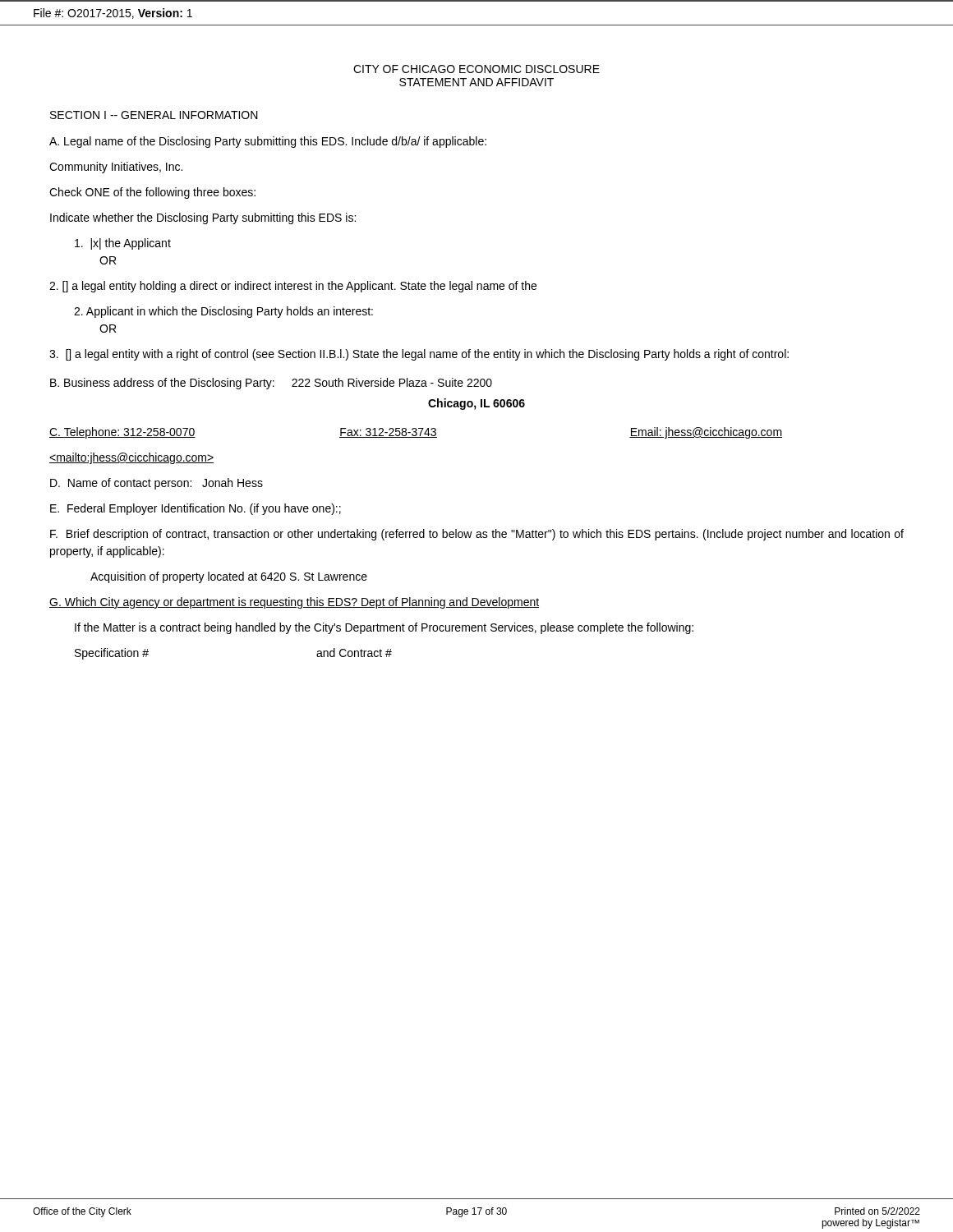Point to the block beginning "If the Matter"
This screenshot has width=953, height=1232.
(x=384, y=628)
